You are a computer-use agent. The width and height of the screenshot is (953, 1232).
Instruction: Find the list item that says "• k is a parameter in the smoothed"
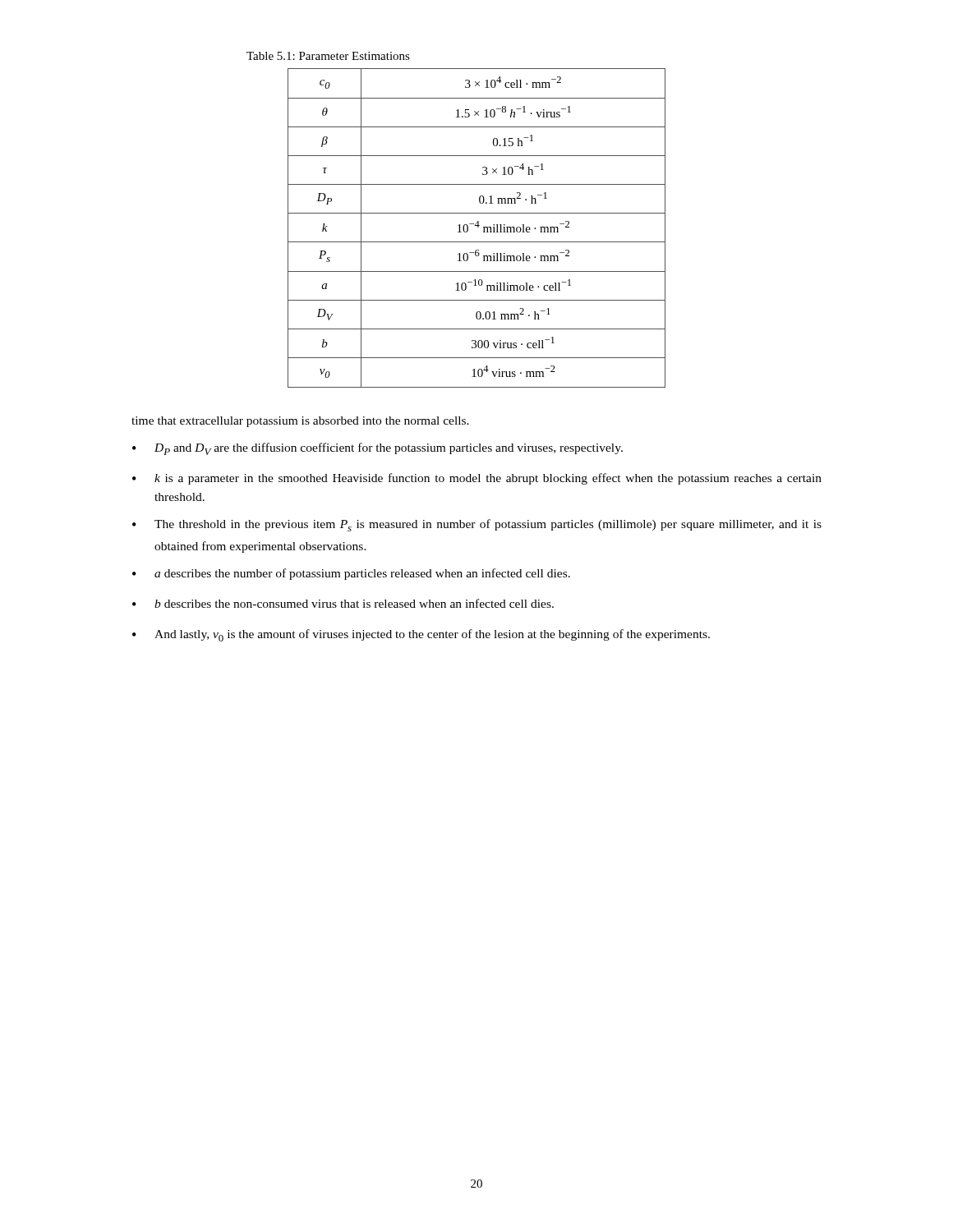[476, 487]
